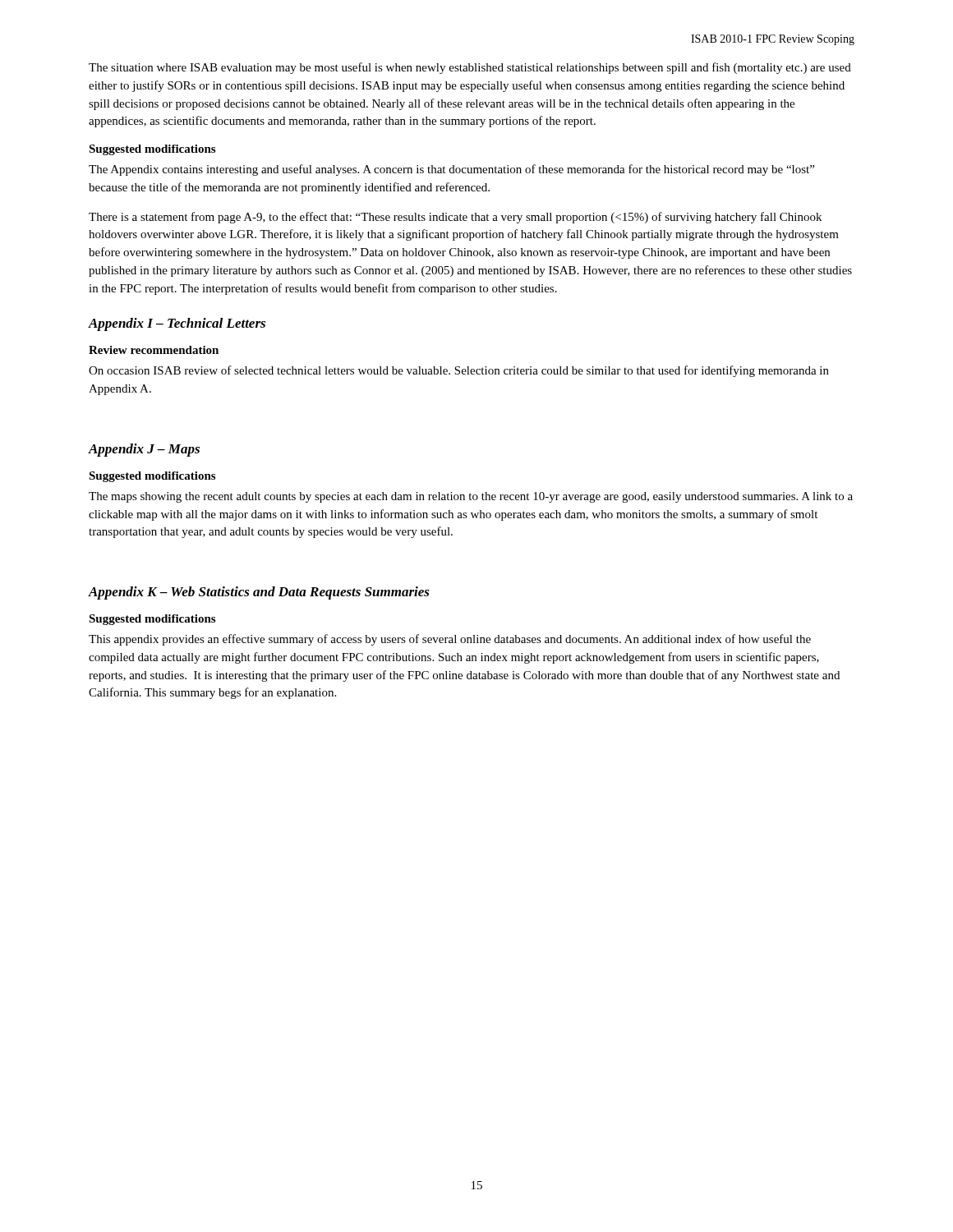The width and height of the screenshot is (953, 1232).
Task: Point to the passage starting "Appendix I – Technical"
Action: (x=177, y=323)
